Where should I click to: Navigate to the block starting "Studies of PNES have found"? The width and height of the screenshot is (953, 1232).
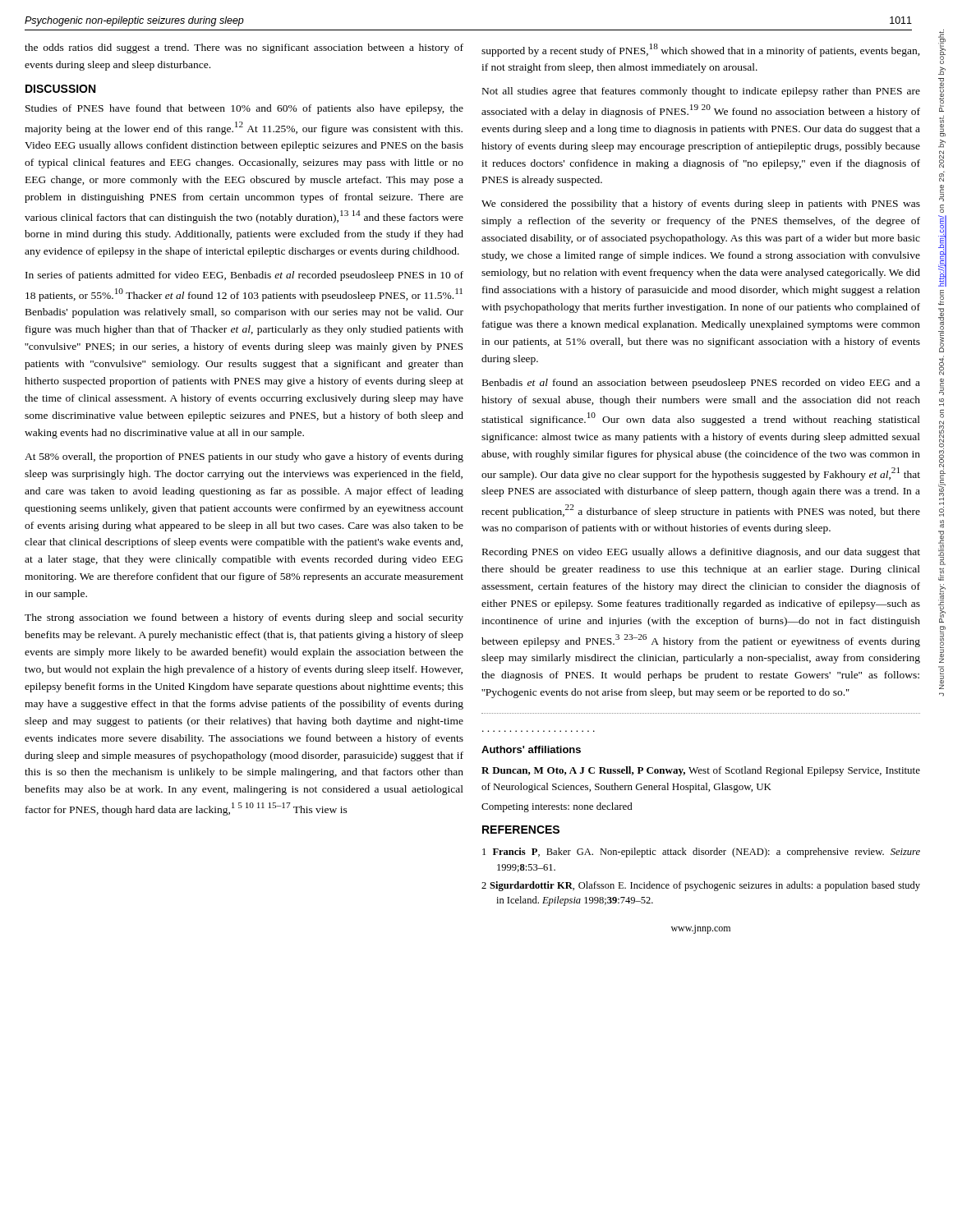[244, 459]
